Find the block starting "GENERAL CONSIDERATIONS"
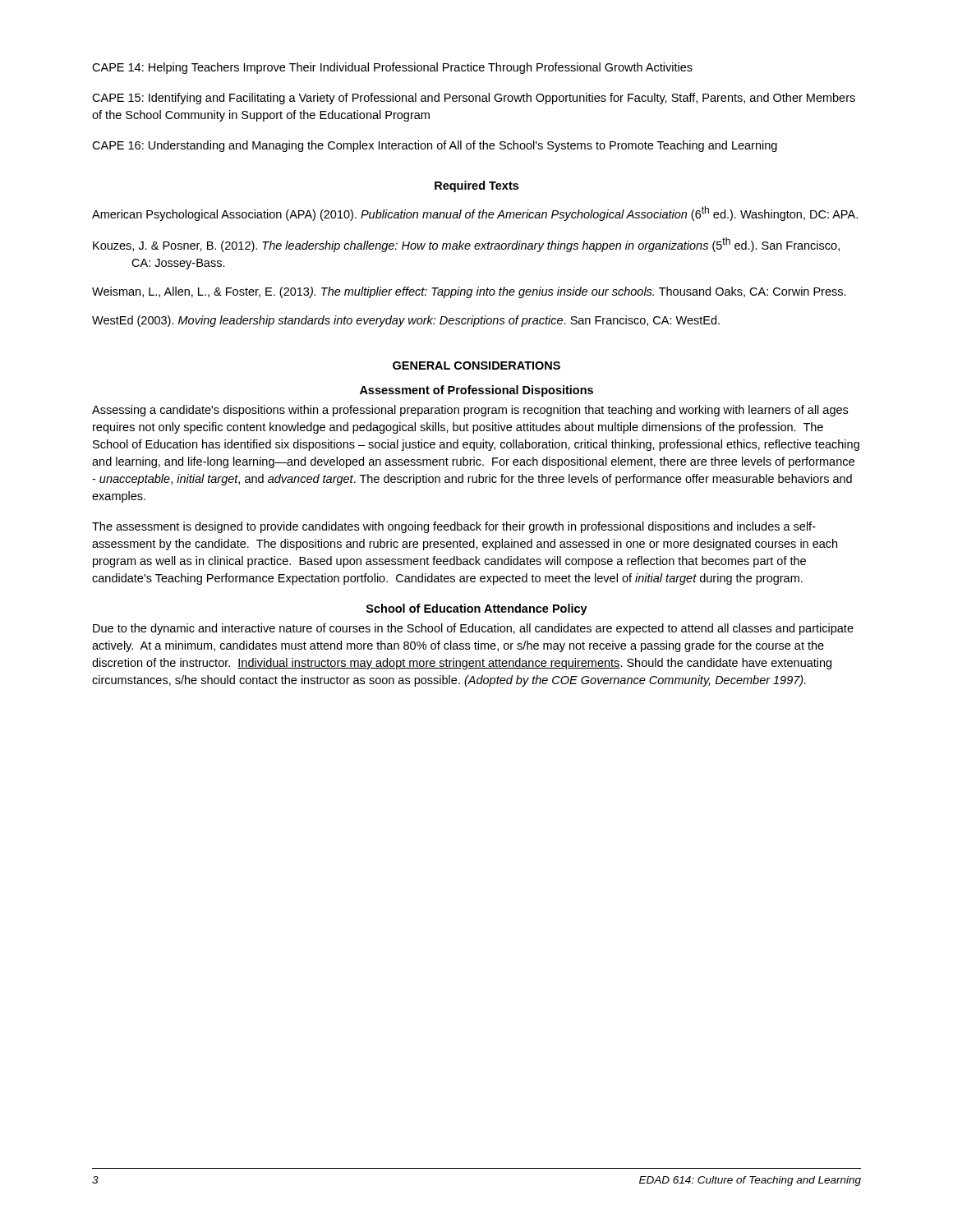The height and width of the screenshot is (1232, 953). (476, 365)
